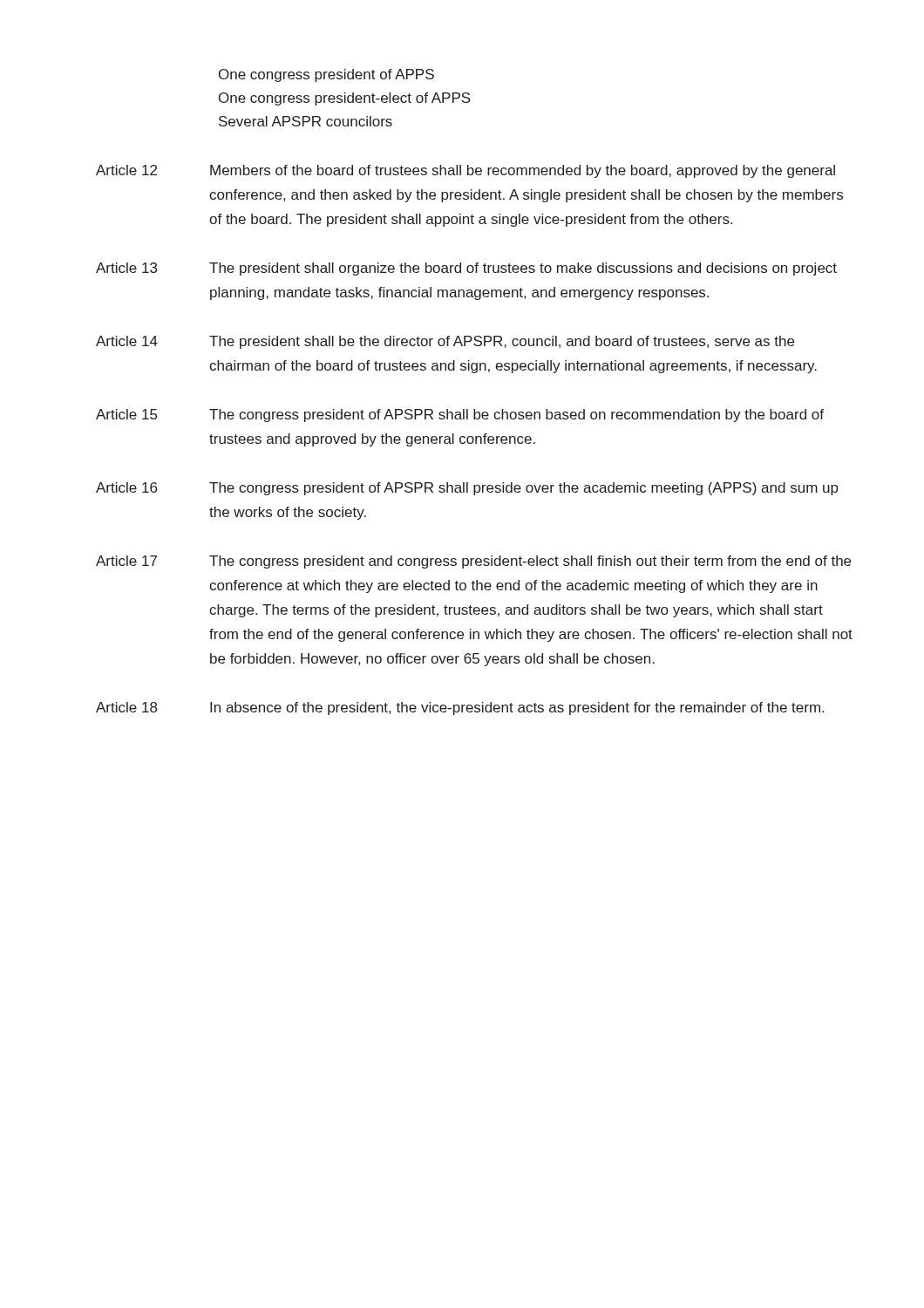Find the block on this page that starts "One congress president-elect of"
This screenshot has height=1308, width=924.
point(344,98)
